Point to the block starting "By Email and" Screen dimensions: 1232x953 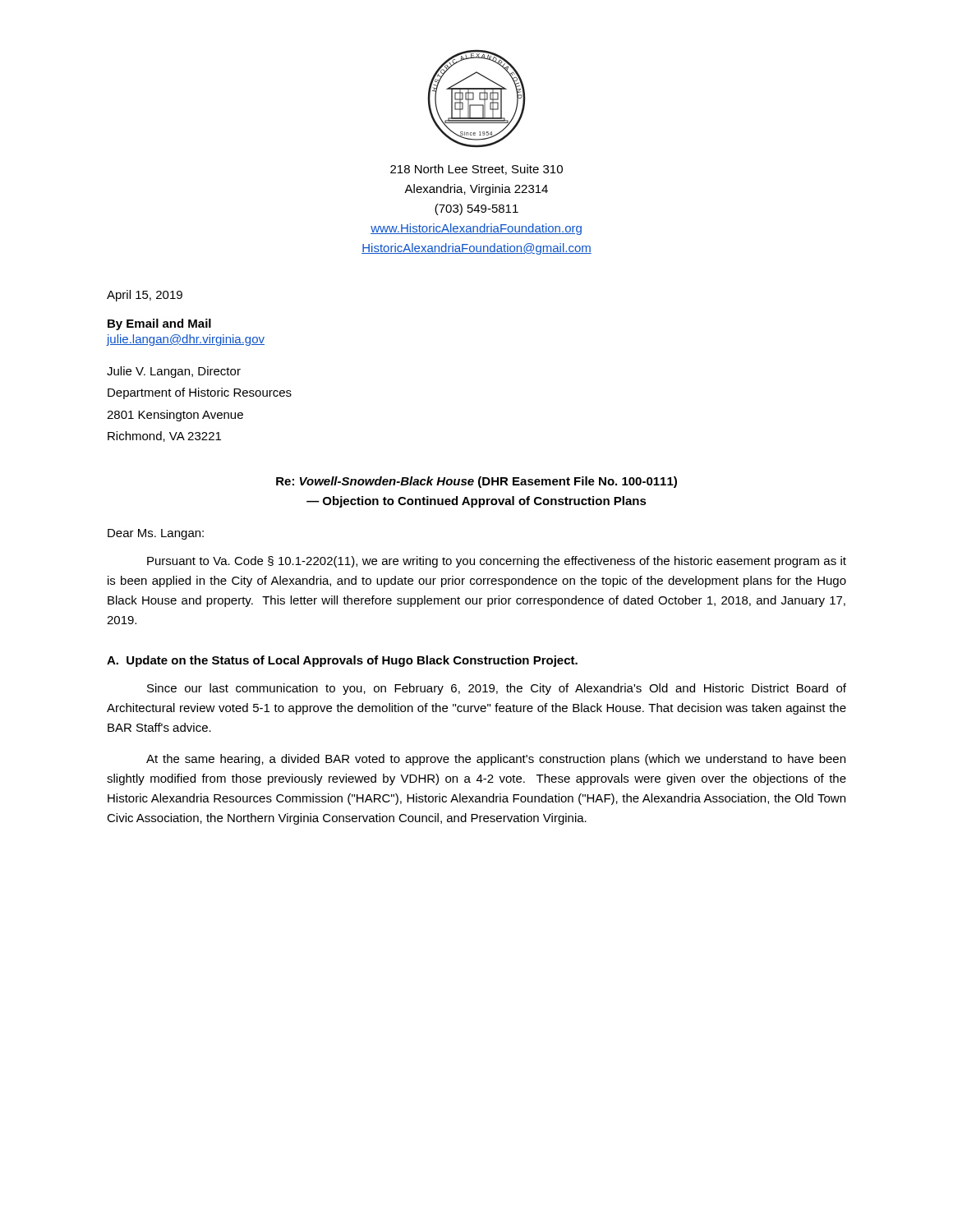coord(159,324)
